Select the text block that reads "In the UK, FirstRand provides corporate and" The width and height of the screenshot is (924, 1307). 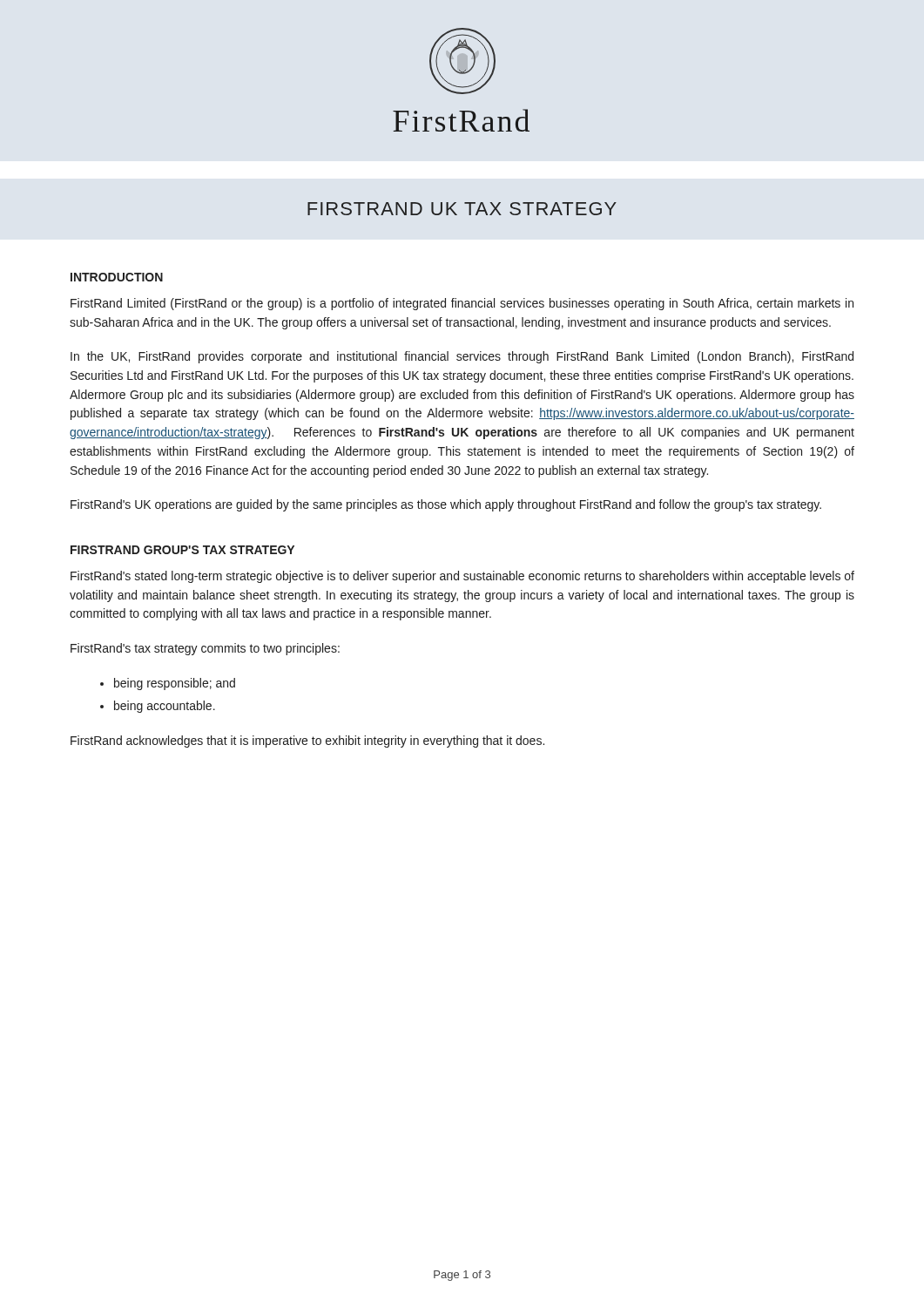point(462,413)
